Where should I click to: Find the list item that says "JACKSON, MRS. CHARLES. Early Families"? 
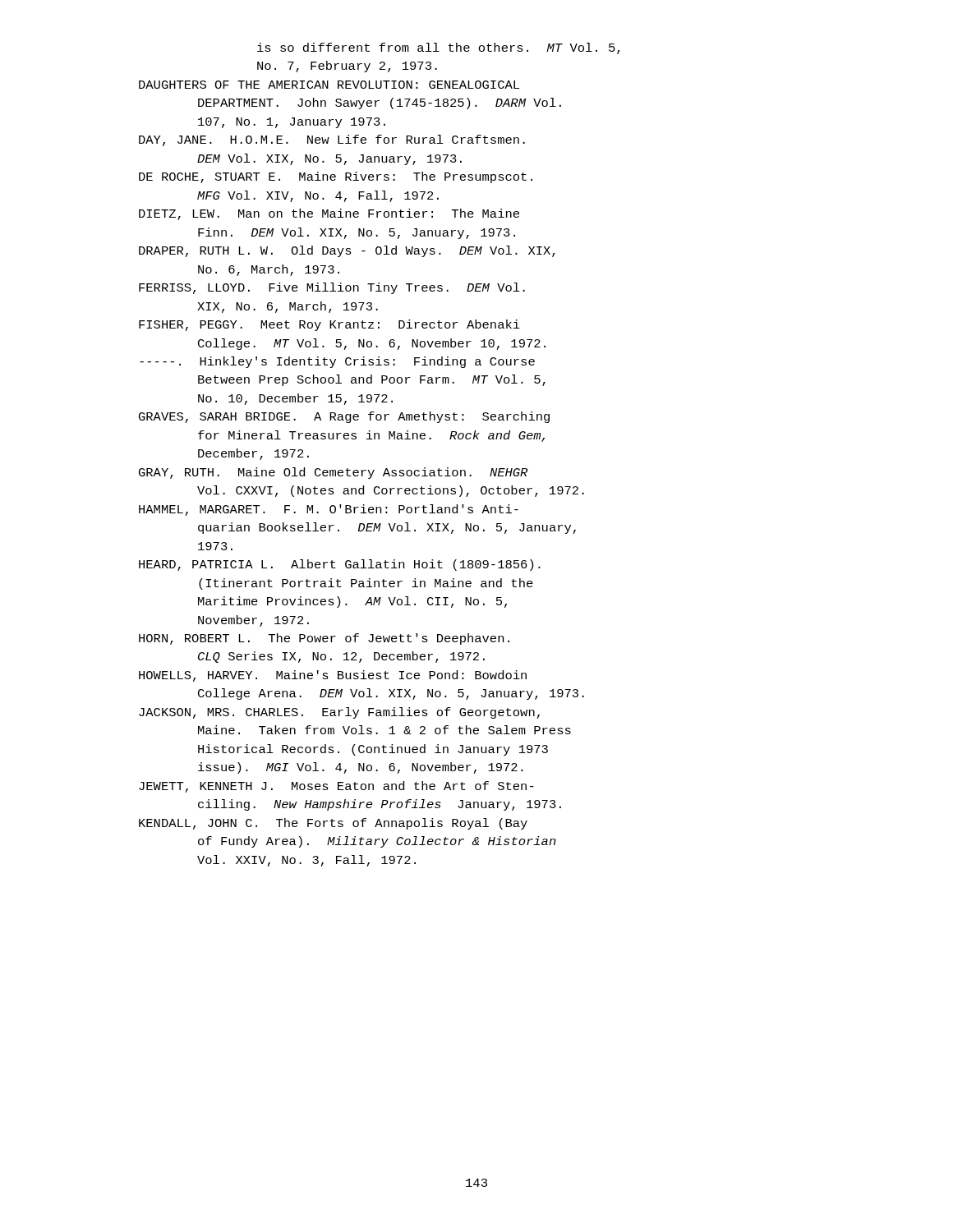[355, 742]
